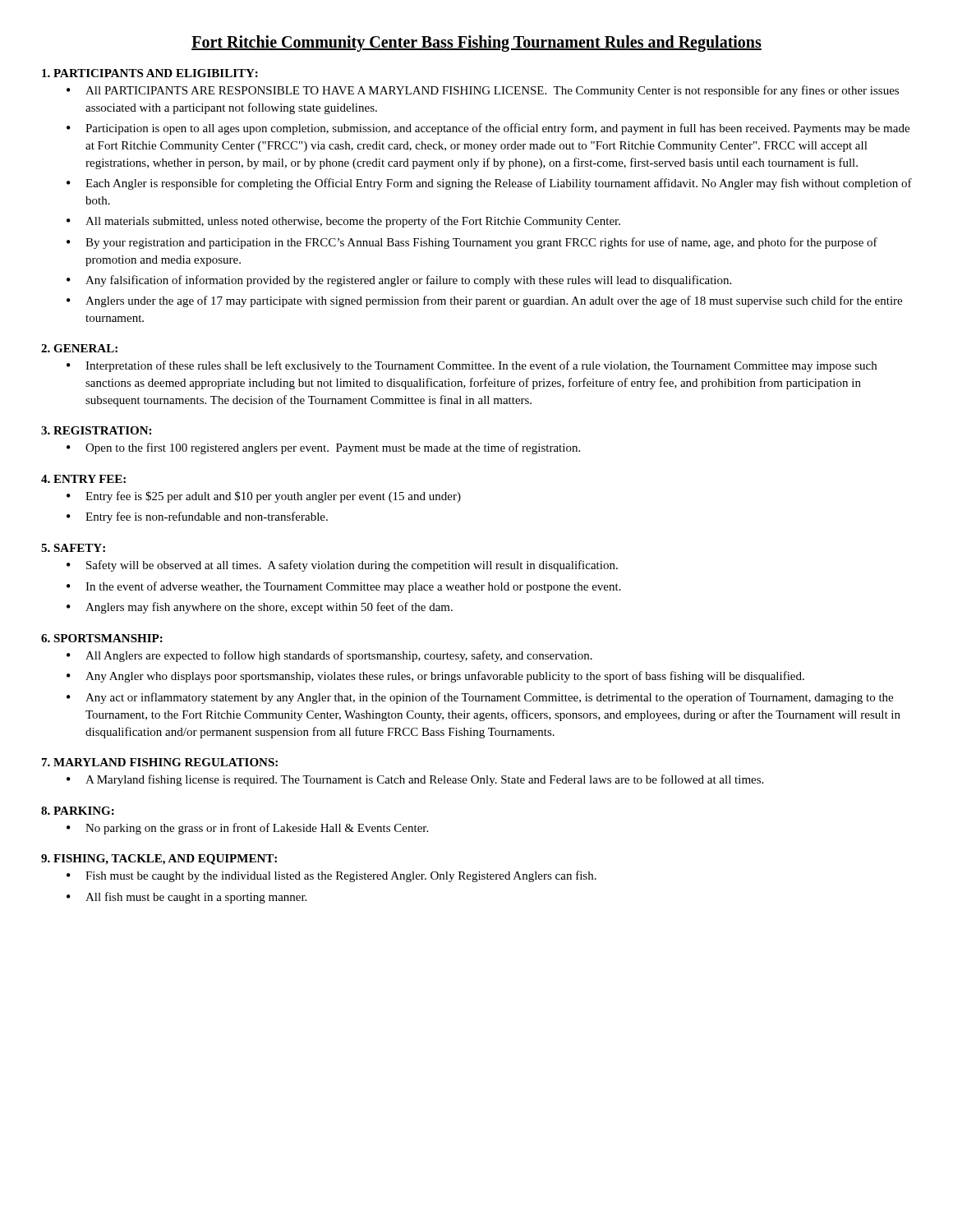Point to the block beginning "• Any falsification of information provided"
The width and height of the screenshot is (953, 1232).
pyautogui.click(x=489, y=280)
